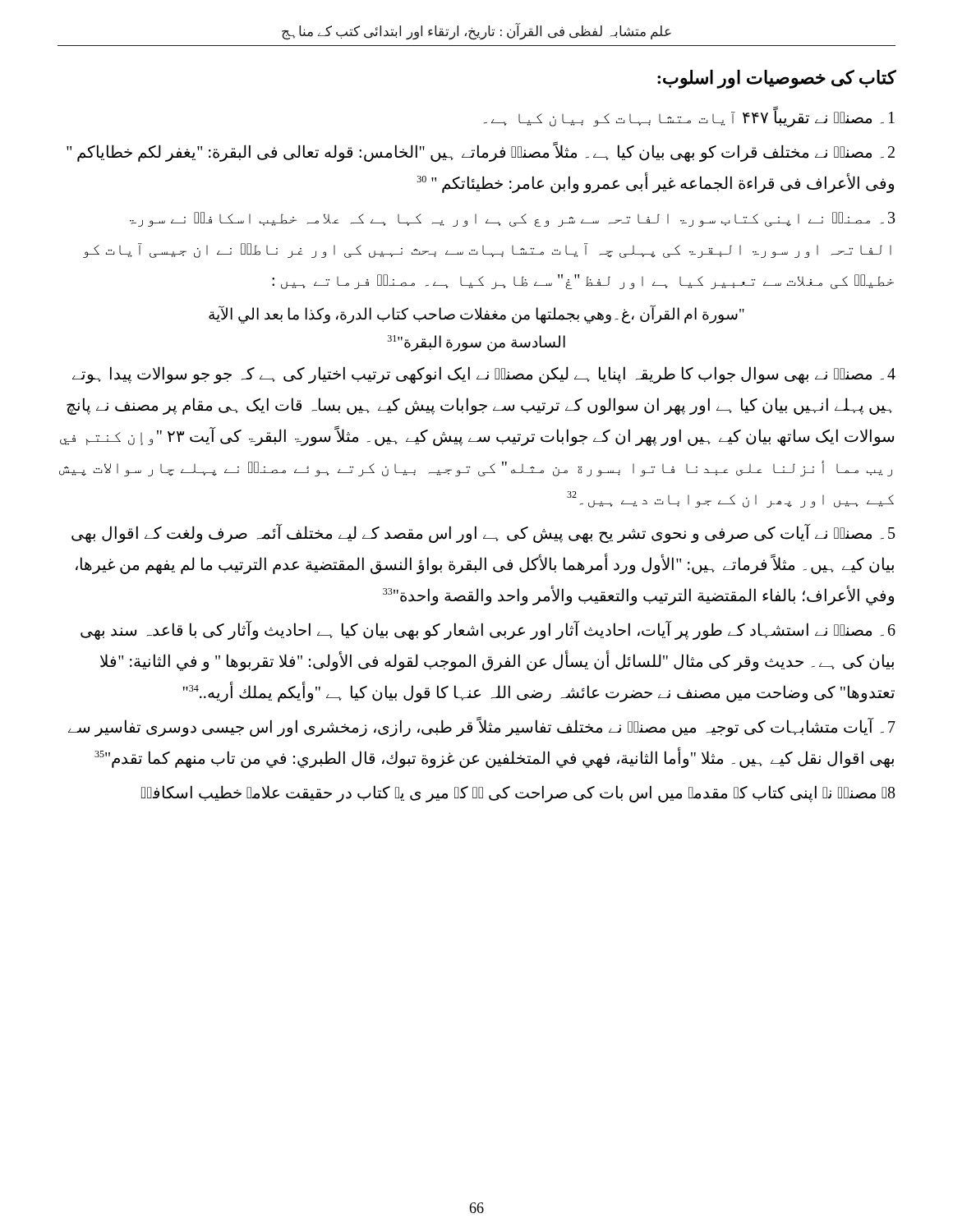Viewport: 953px width, 1232px height.
Task: Navigate to the text starting "7۔ آیات متشابہات کی توجیہ میں"
Action: (x=482, y=743)
